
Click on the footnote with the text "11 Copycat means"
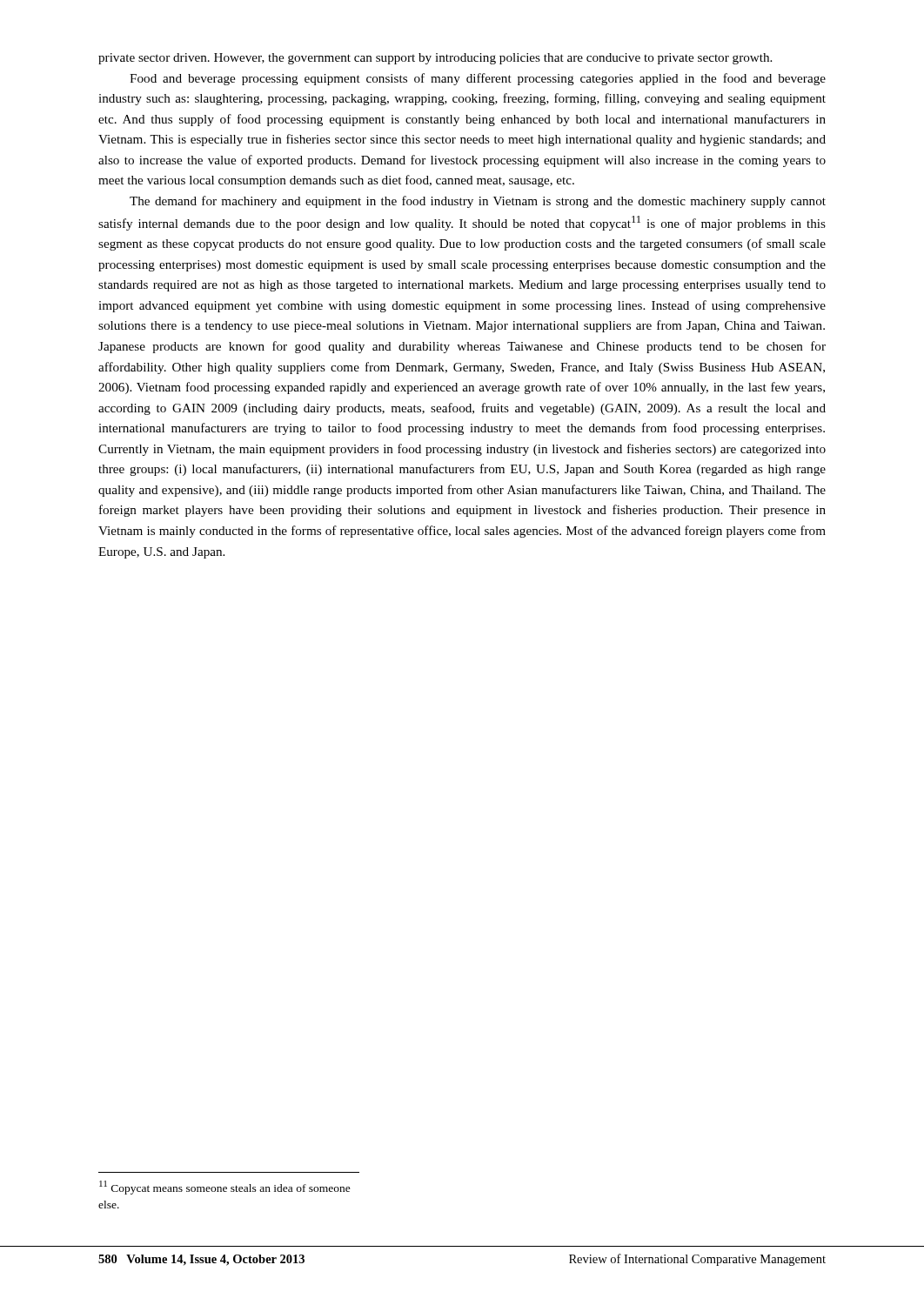coord(224,1195)
